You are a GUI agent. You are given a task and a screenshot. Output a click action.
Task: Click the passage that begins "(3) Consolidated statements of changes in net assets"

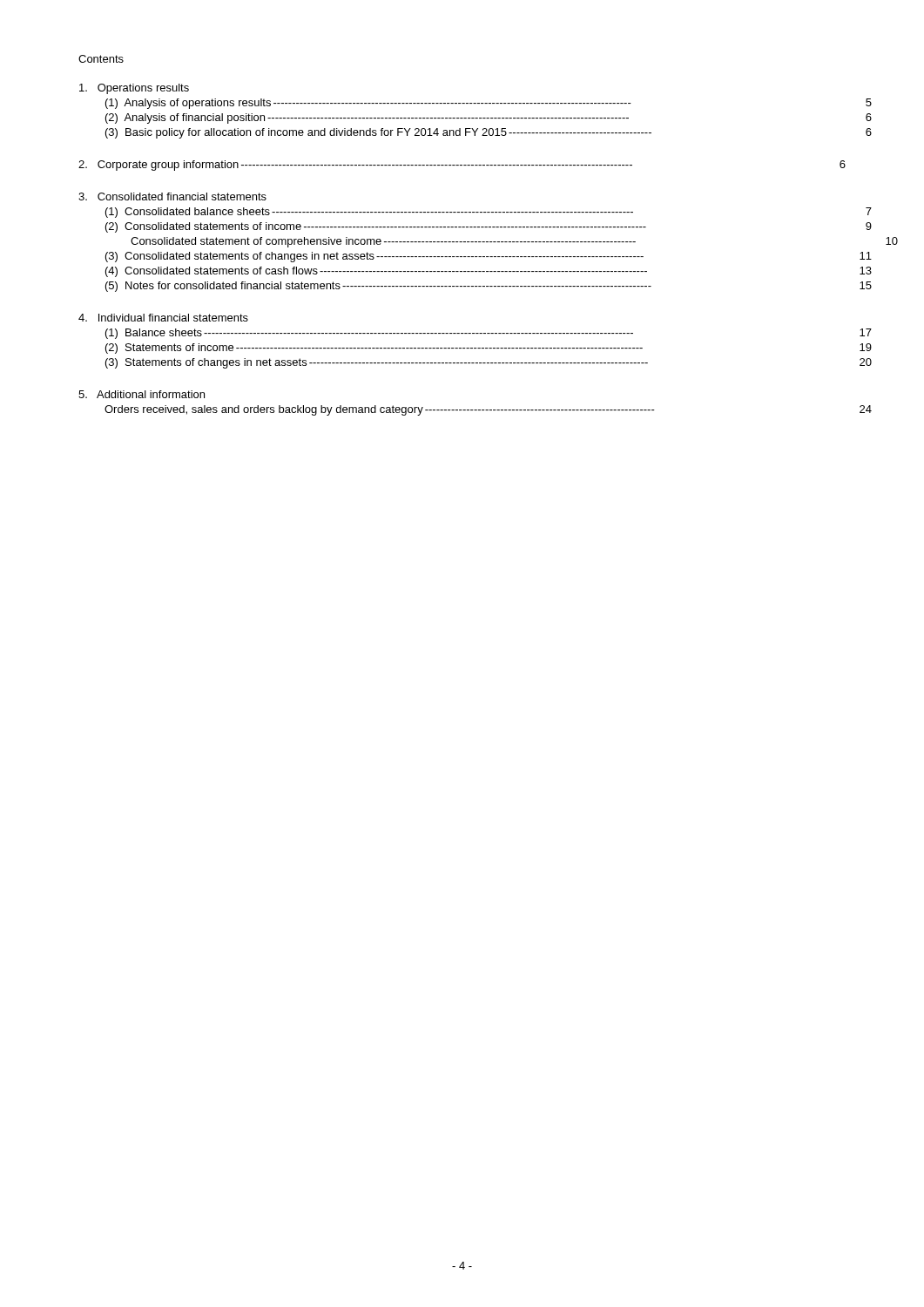click(x=488, y=256)
